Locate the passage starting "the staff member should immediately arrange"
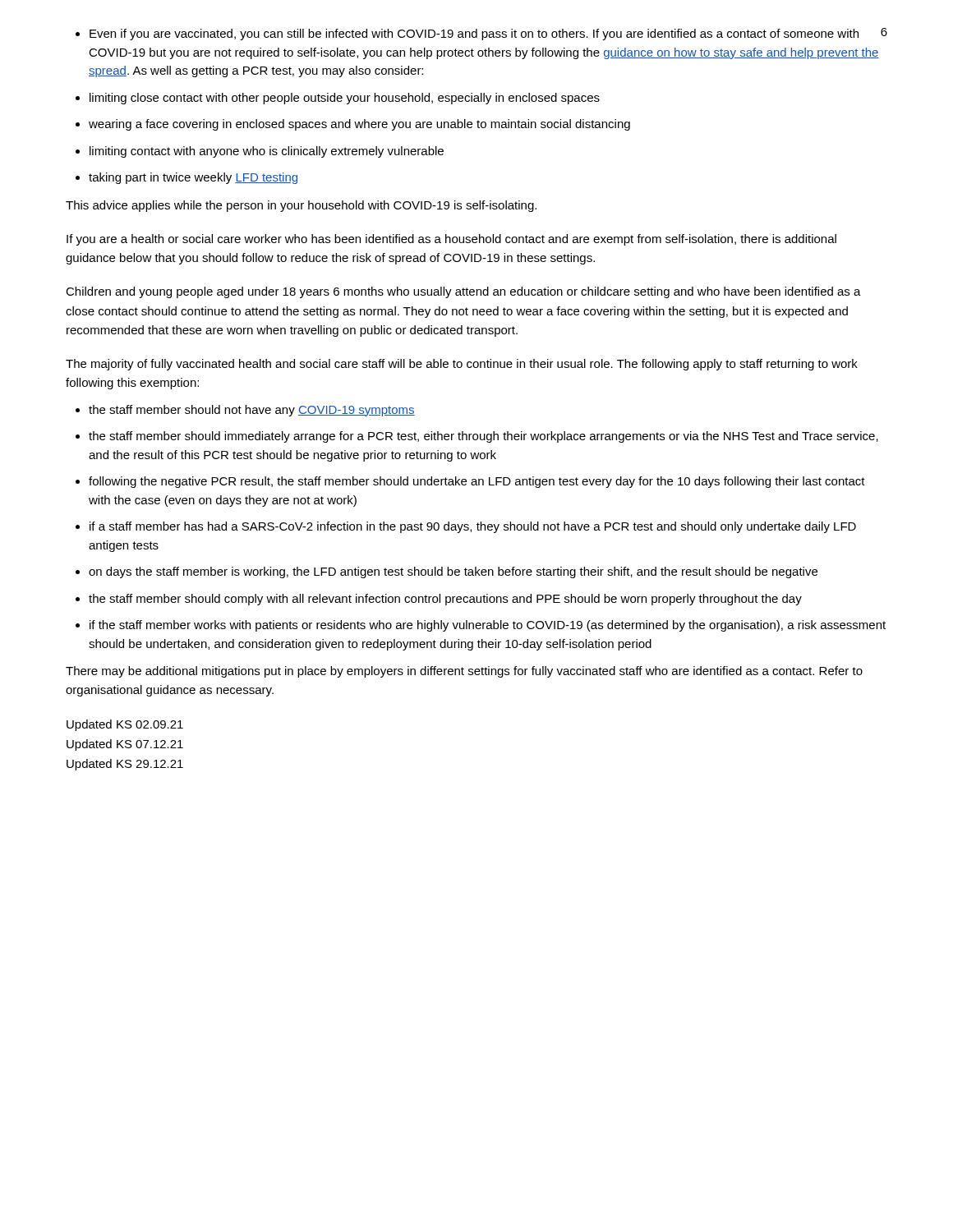Viewport: 953px width, 1232px height. click(484, 445)
